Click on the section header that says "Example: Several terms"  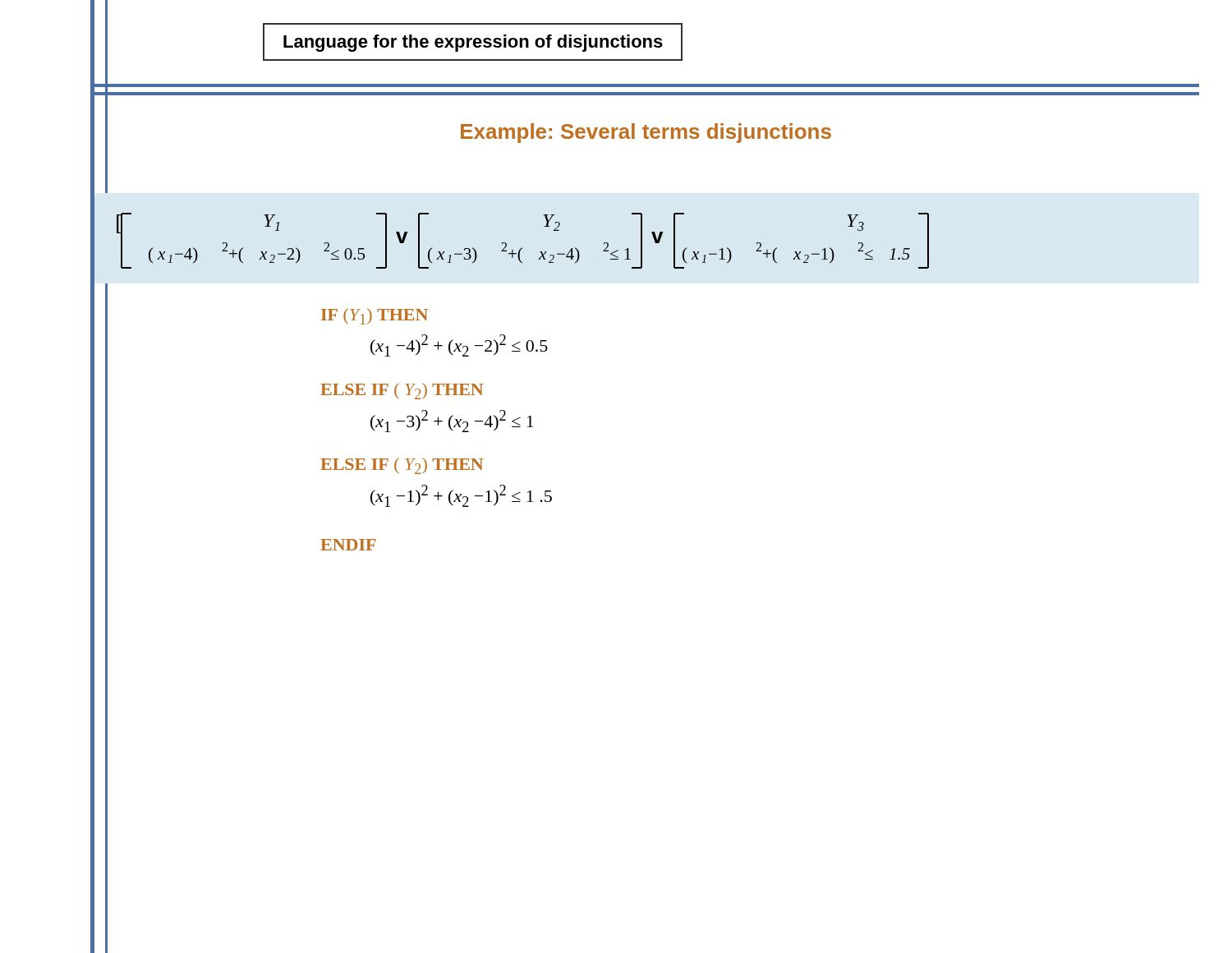click(646, 131)
